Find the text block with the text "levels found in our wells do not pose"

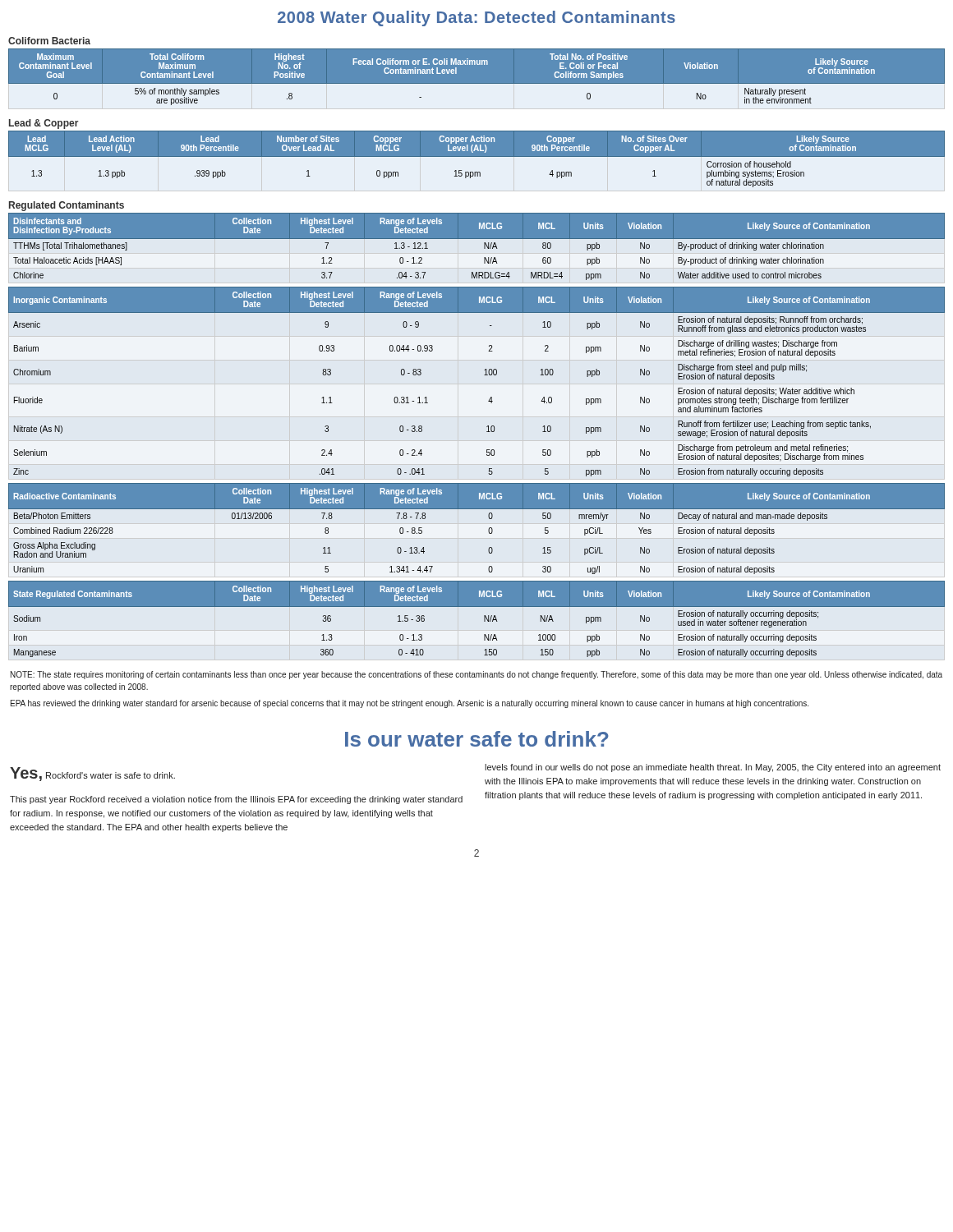(713, 781)
